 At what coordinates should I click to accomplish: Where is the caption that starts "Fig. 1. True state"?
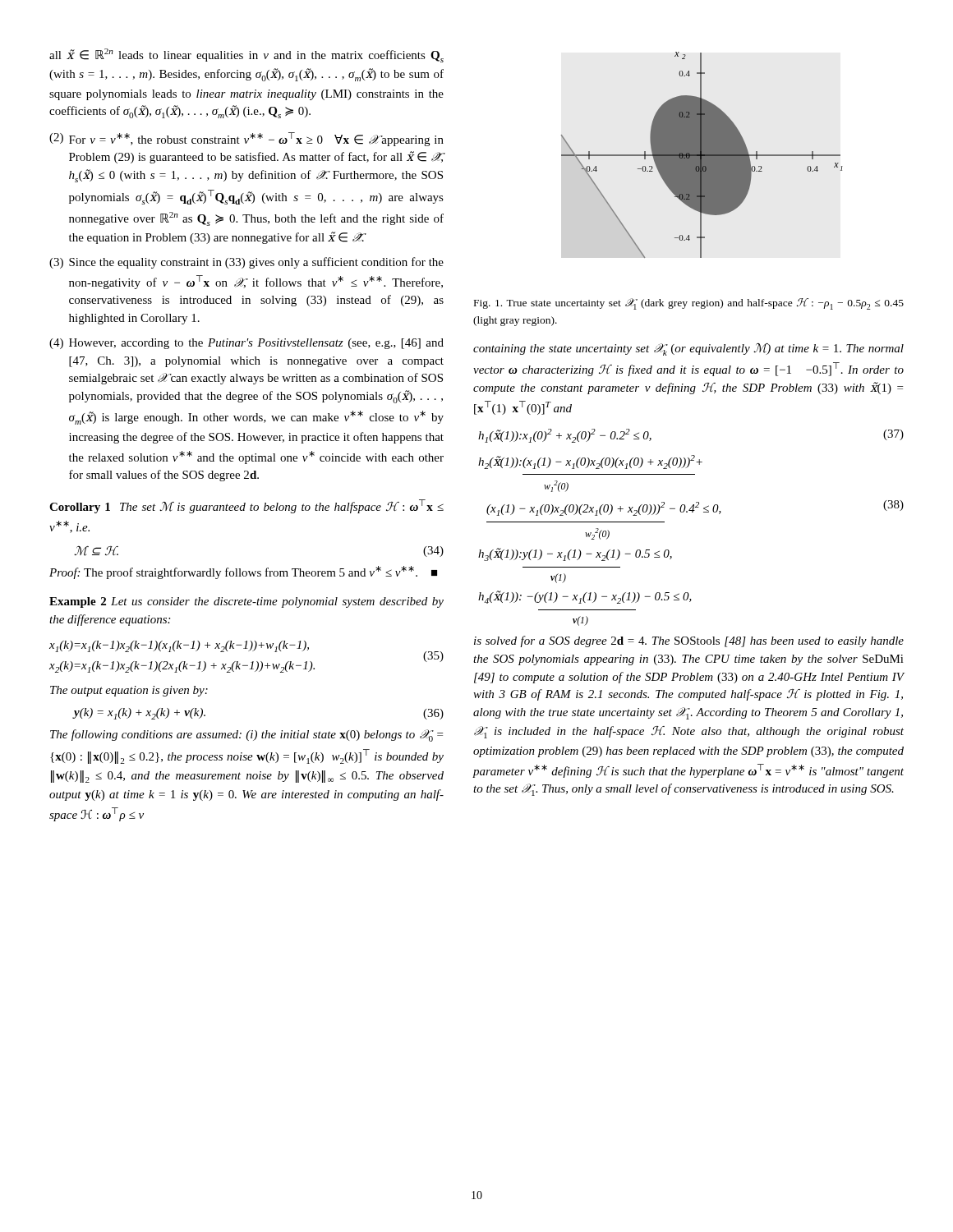pyautogui.click(x=688, y=311)
